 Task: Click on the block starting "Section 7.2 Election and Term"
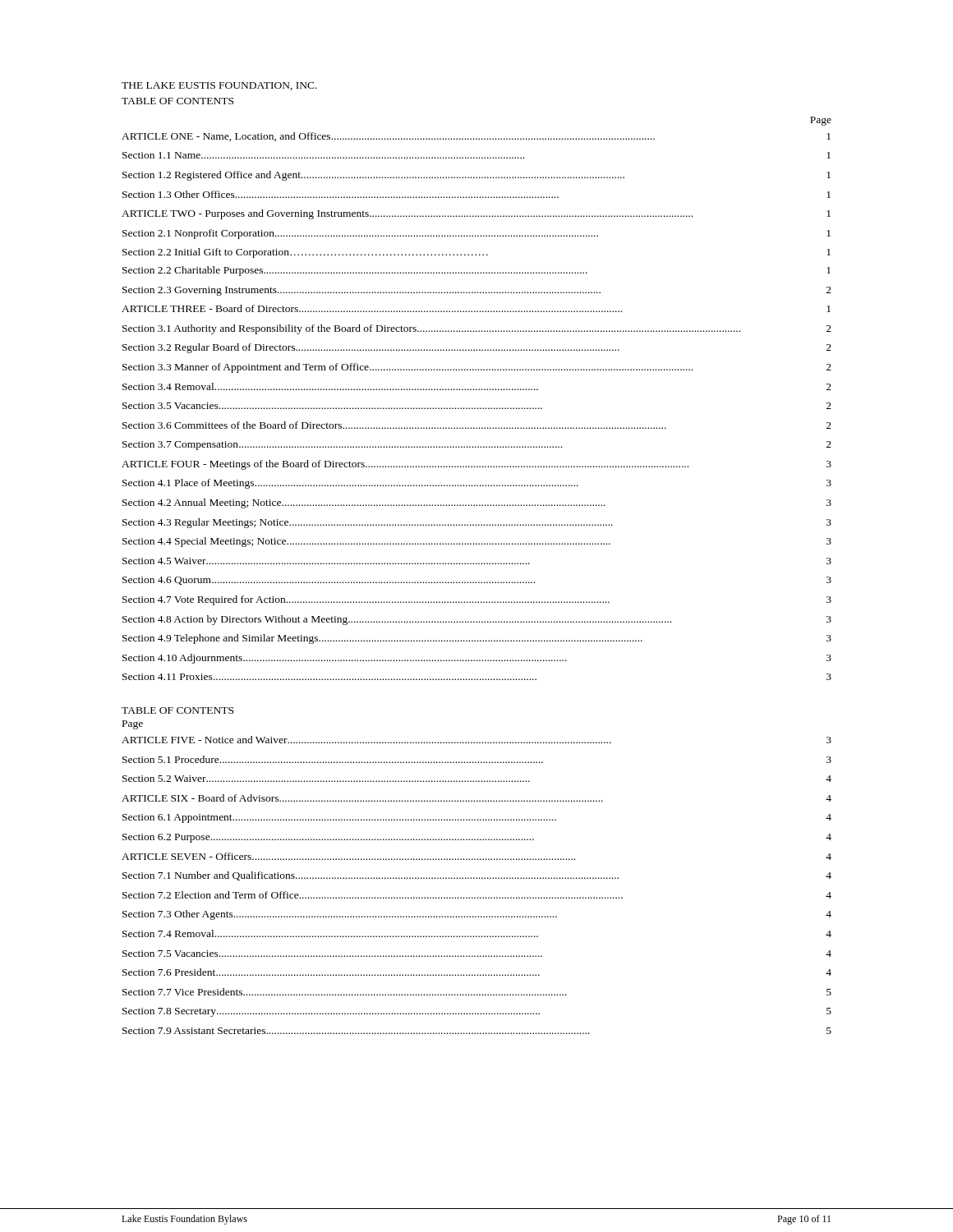476,896
